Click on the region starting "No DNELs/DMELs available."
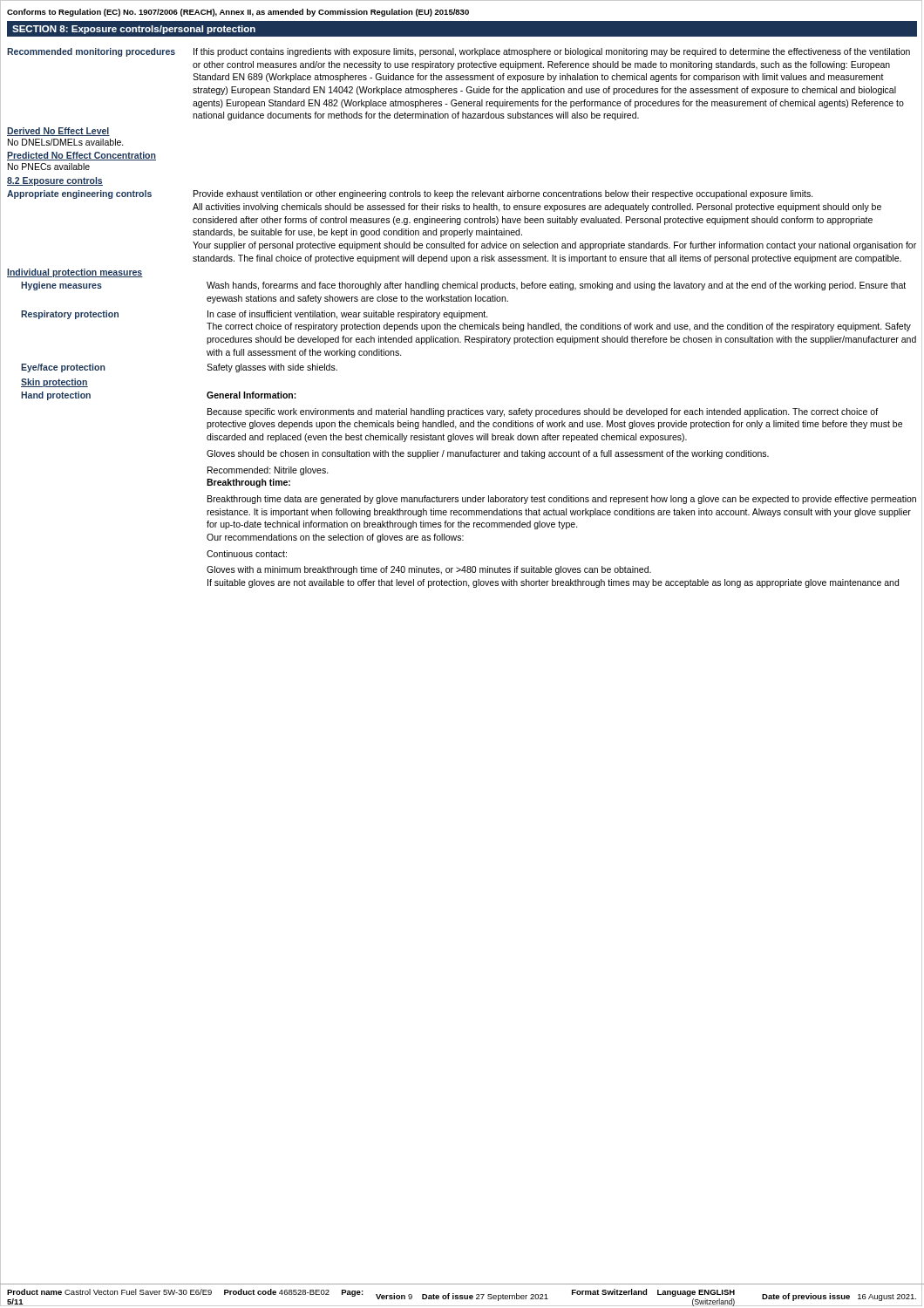 click(65, 142)
